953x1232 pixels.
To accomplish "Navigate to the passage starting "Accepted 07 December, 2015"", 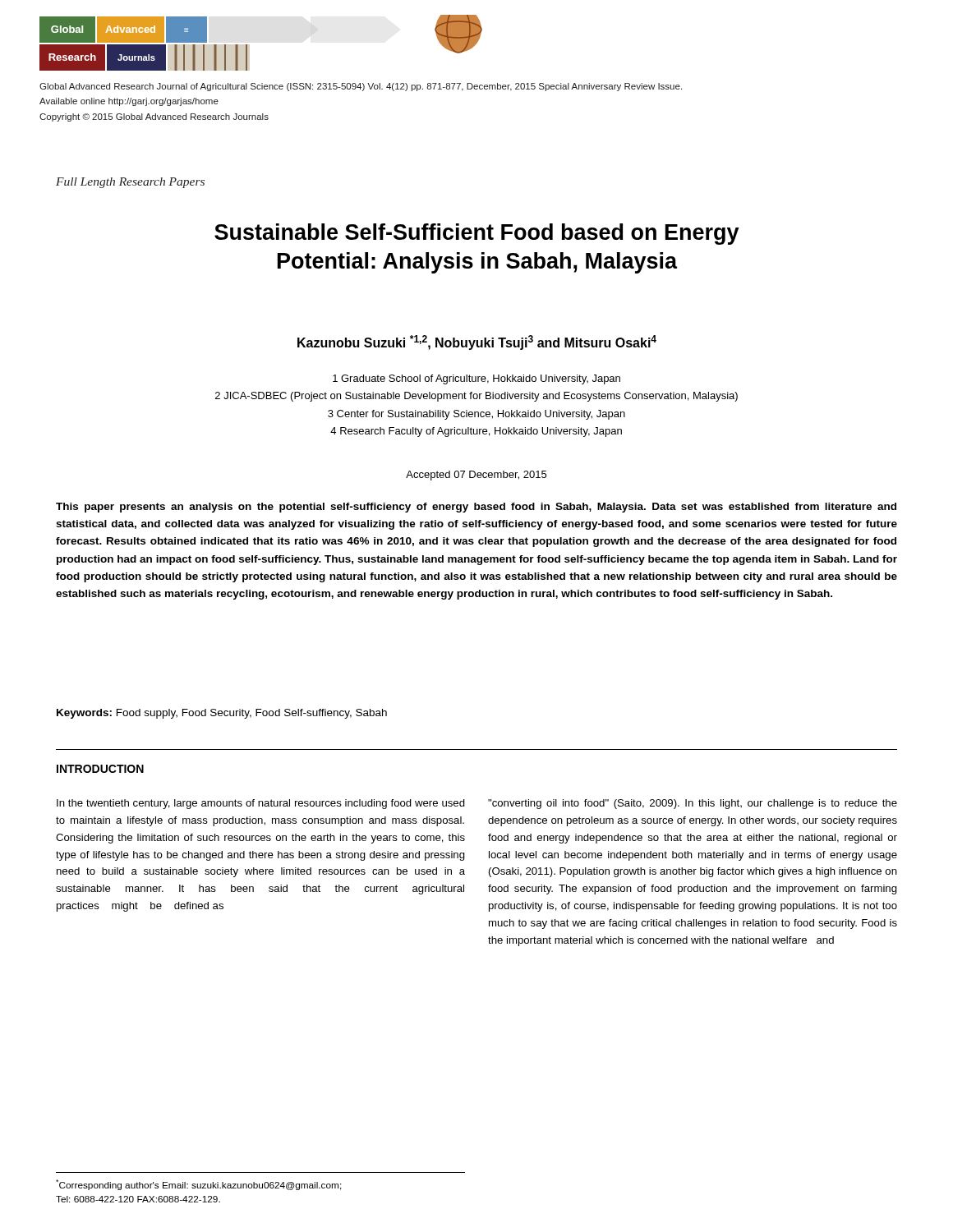I will tap(476, 474).
